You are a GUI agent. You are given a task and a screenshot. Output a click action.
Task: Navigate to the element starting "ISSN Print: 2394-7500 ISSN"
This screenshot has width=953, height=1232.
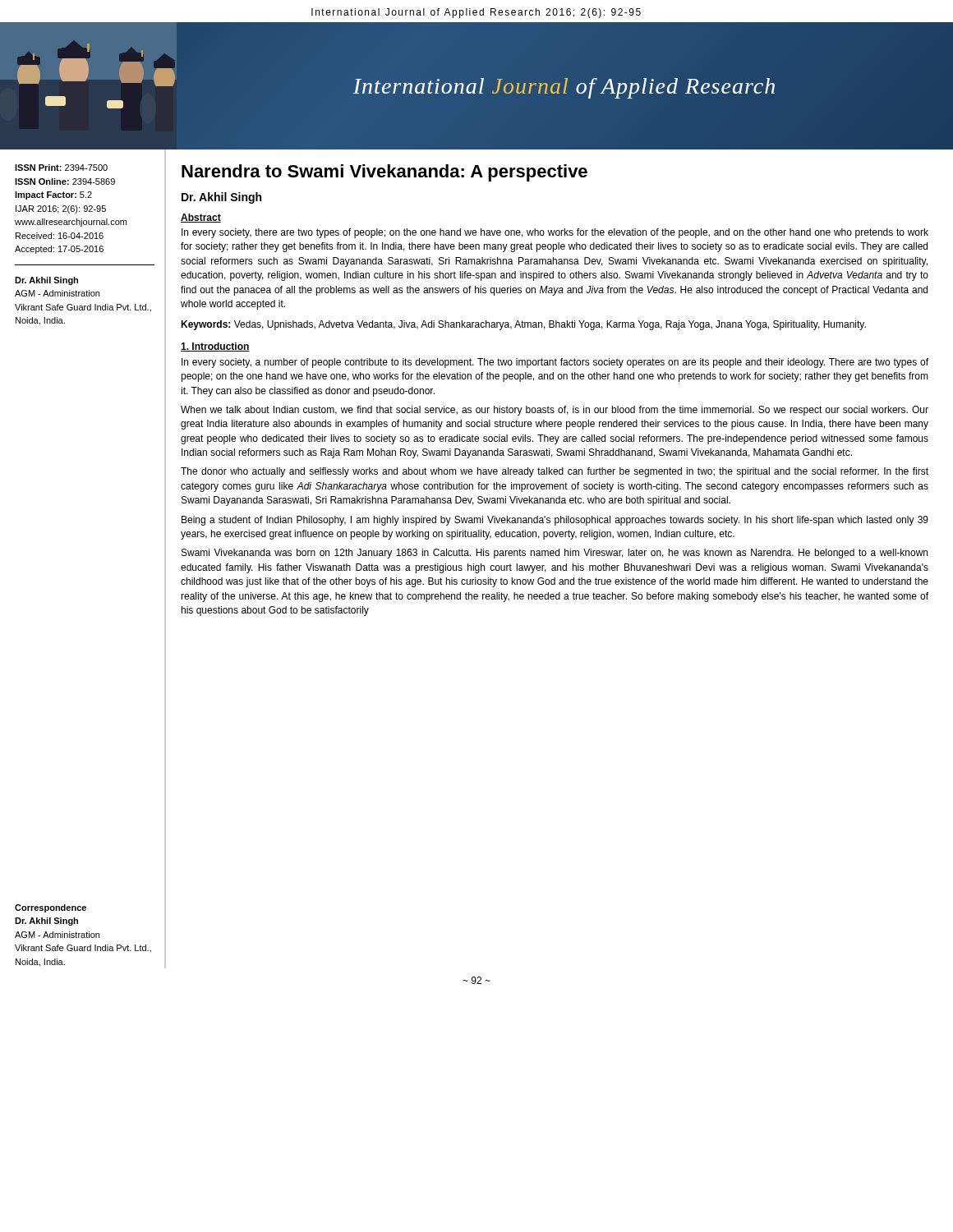point(71,208)
